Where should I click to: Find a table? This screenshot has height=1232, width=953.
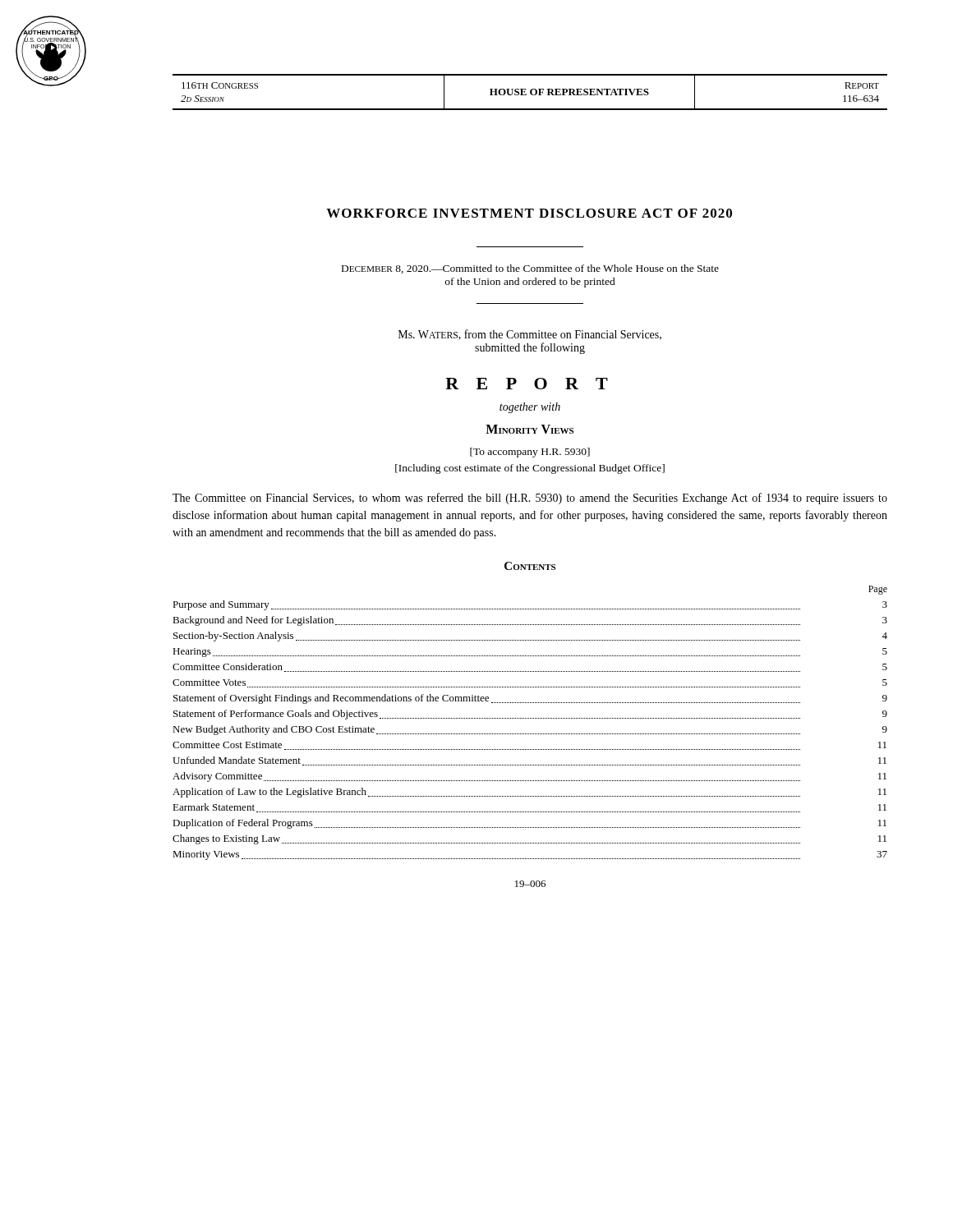pyautogui.click(x=530, y=722)
